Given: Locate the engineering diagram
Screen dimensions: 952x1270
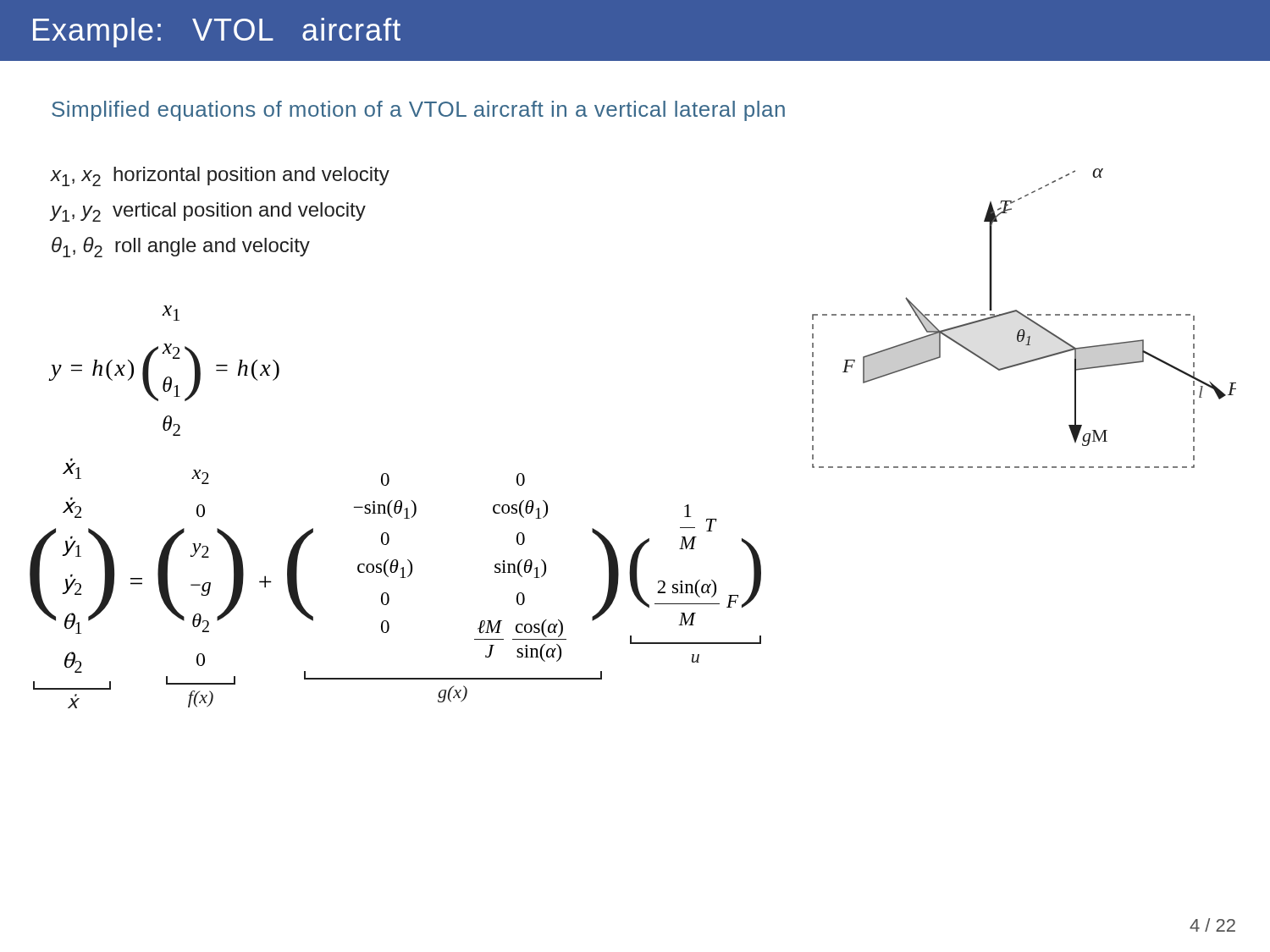Looking at the screenshot, I should coord(974,349).
